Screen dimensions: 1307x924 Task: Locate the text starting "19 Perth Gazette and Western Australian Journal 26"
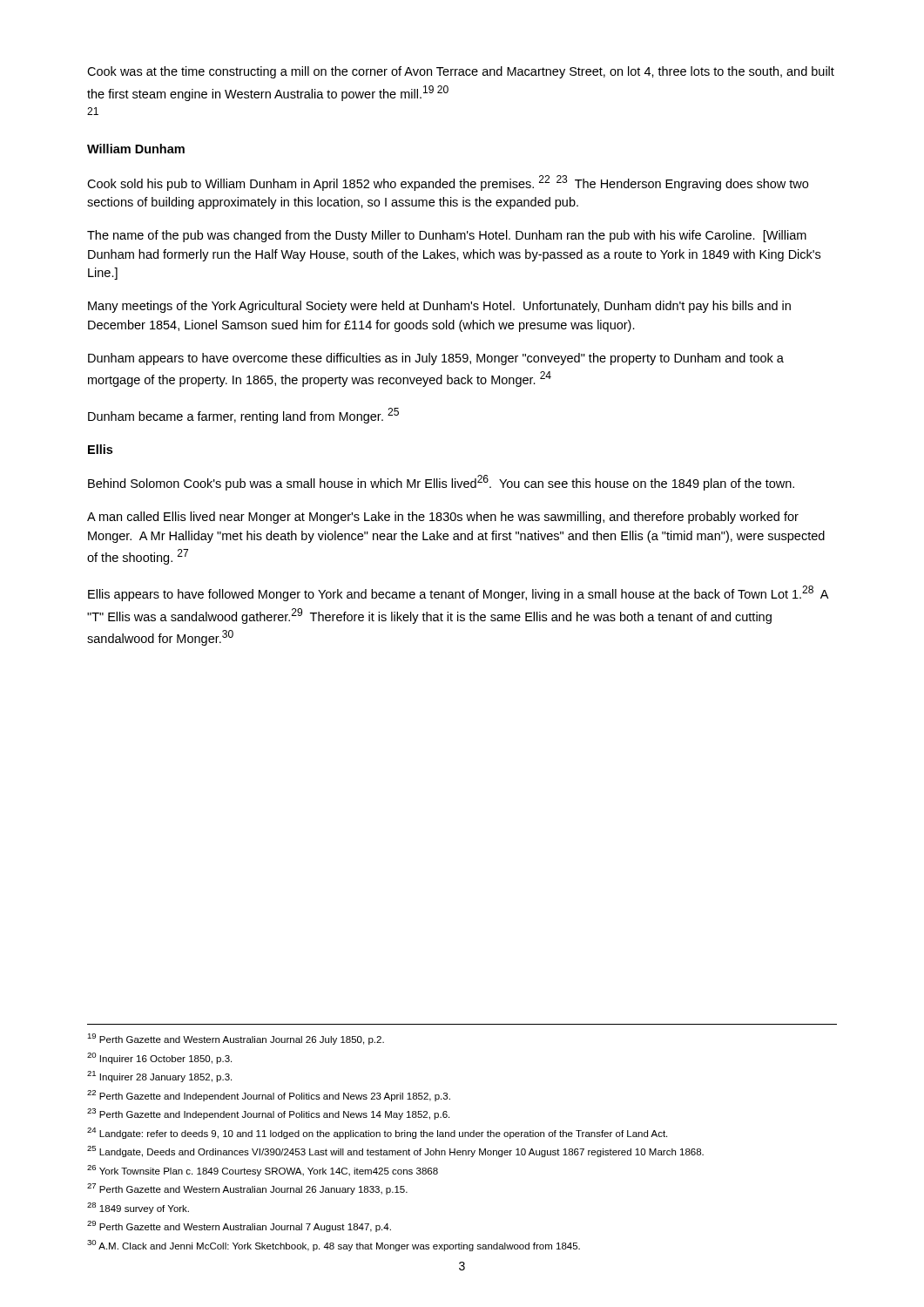click(x=236, y=1038)
